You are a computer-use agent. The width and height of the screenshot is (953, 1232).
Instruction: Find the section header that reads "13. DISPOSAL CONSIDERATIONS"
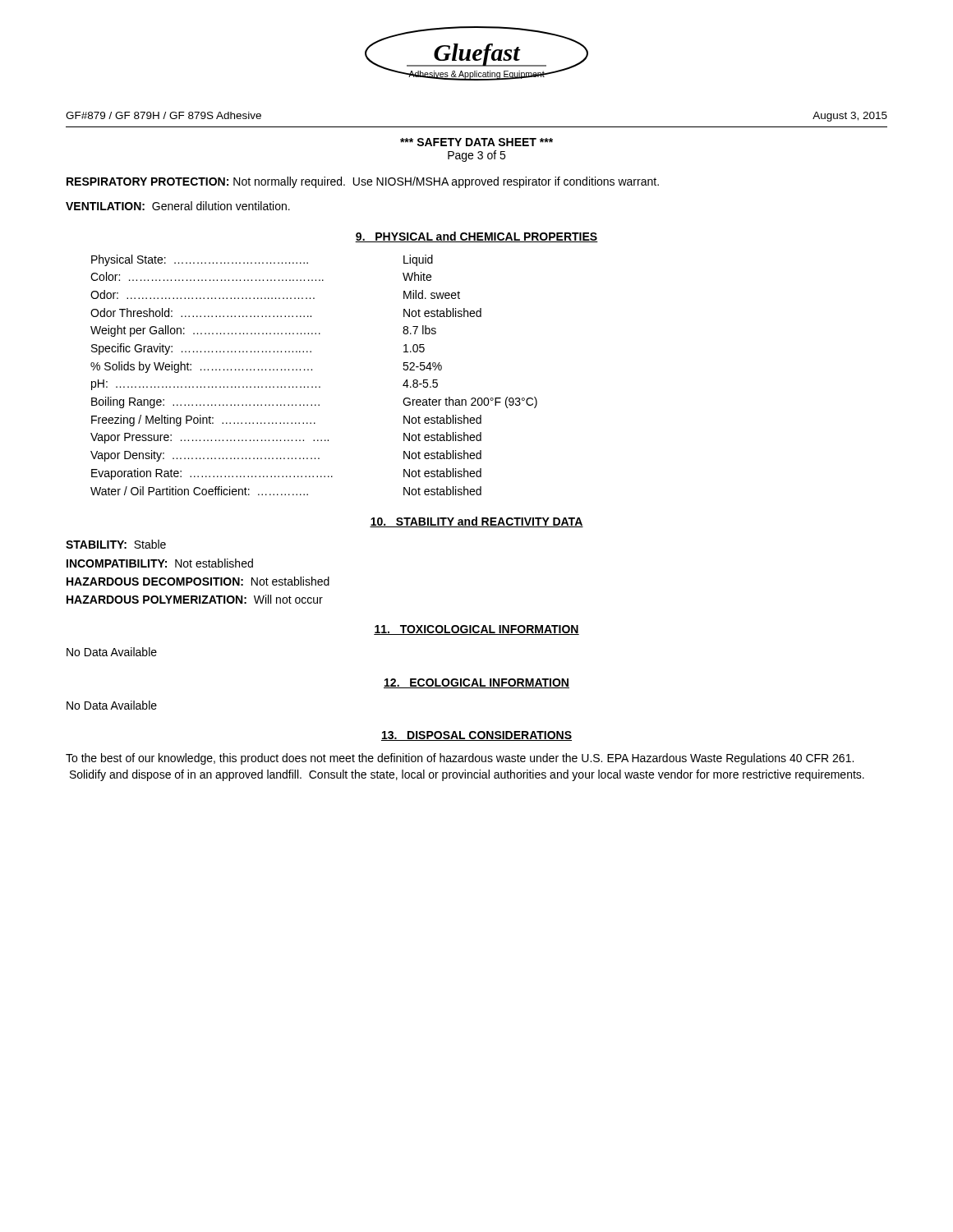476,735
